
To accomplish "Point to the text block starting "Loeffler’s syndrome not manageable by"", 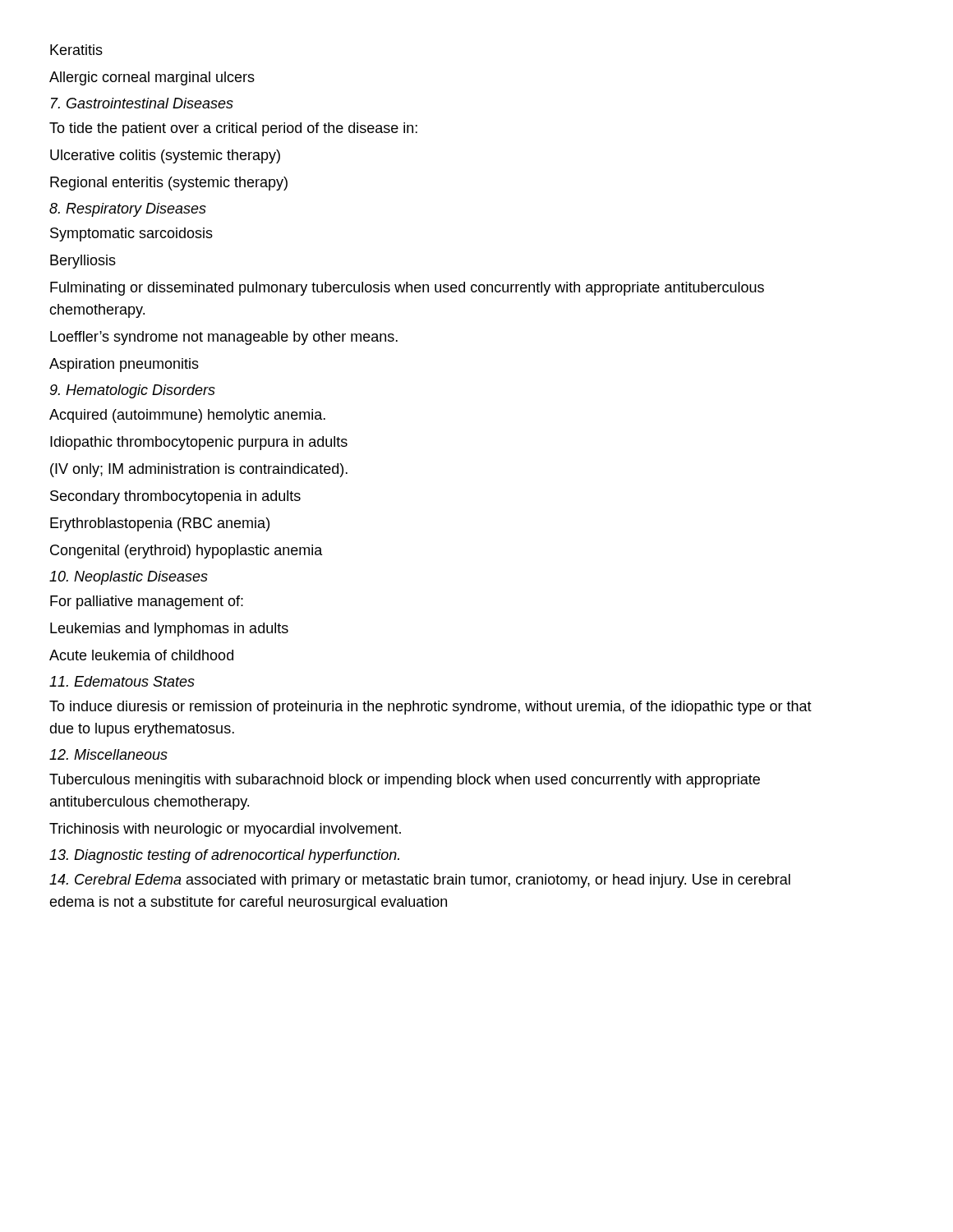I will [x=224, y=337].
